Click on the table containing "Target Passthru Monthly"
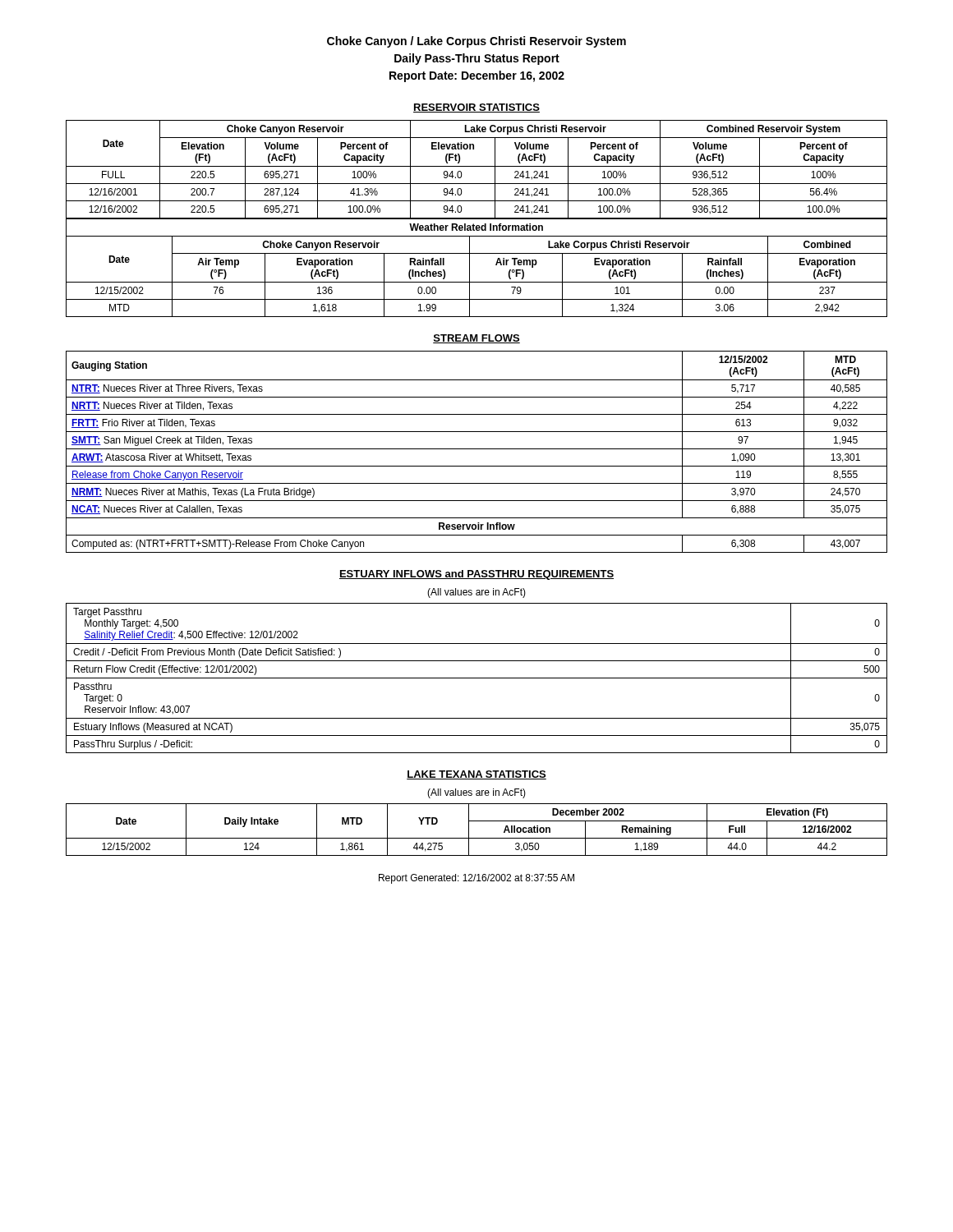 pyautogui.click(x=476, y=678)
